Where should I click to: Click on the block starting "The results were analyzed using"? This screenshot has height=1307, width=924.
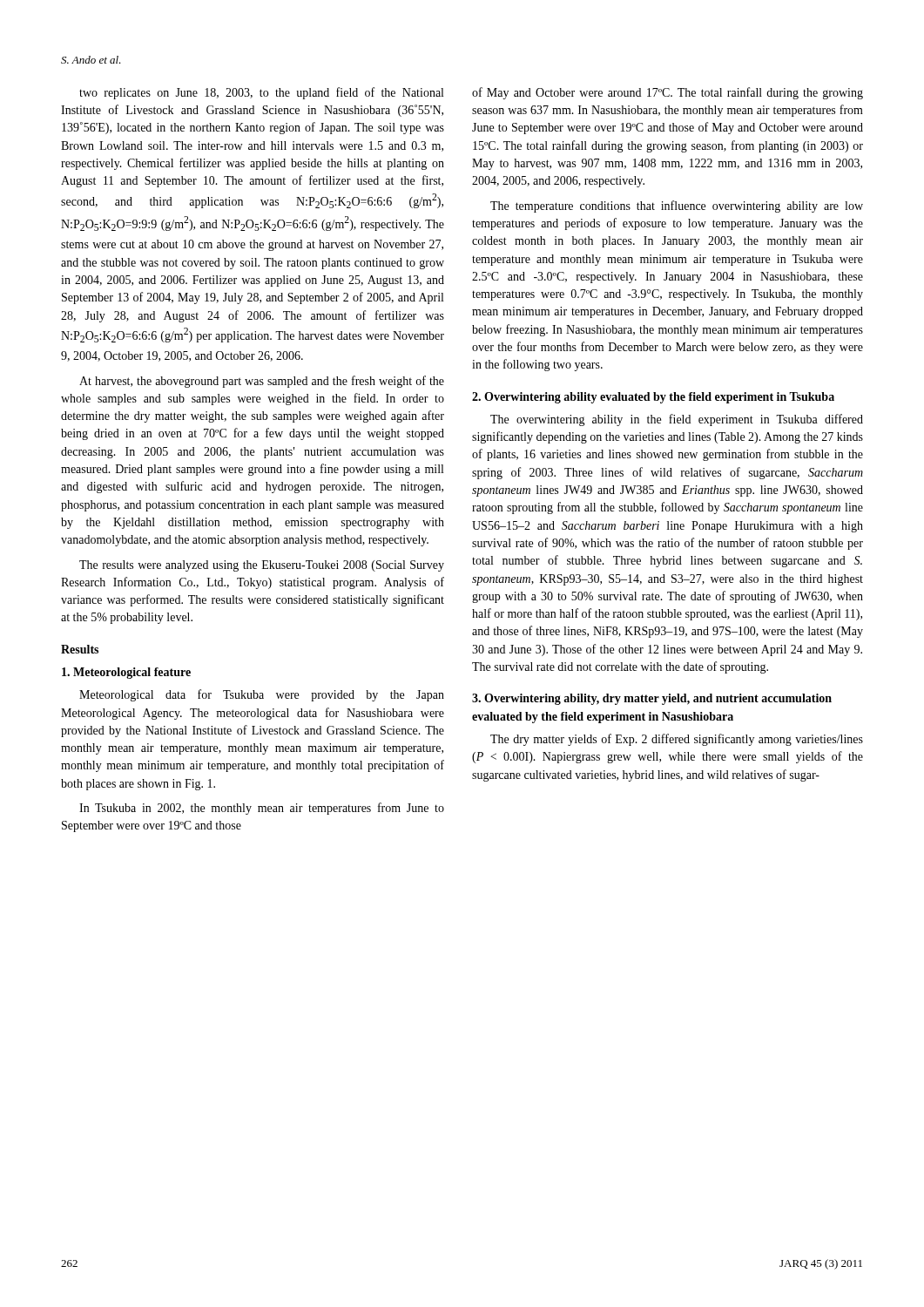253,591
